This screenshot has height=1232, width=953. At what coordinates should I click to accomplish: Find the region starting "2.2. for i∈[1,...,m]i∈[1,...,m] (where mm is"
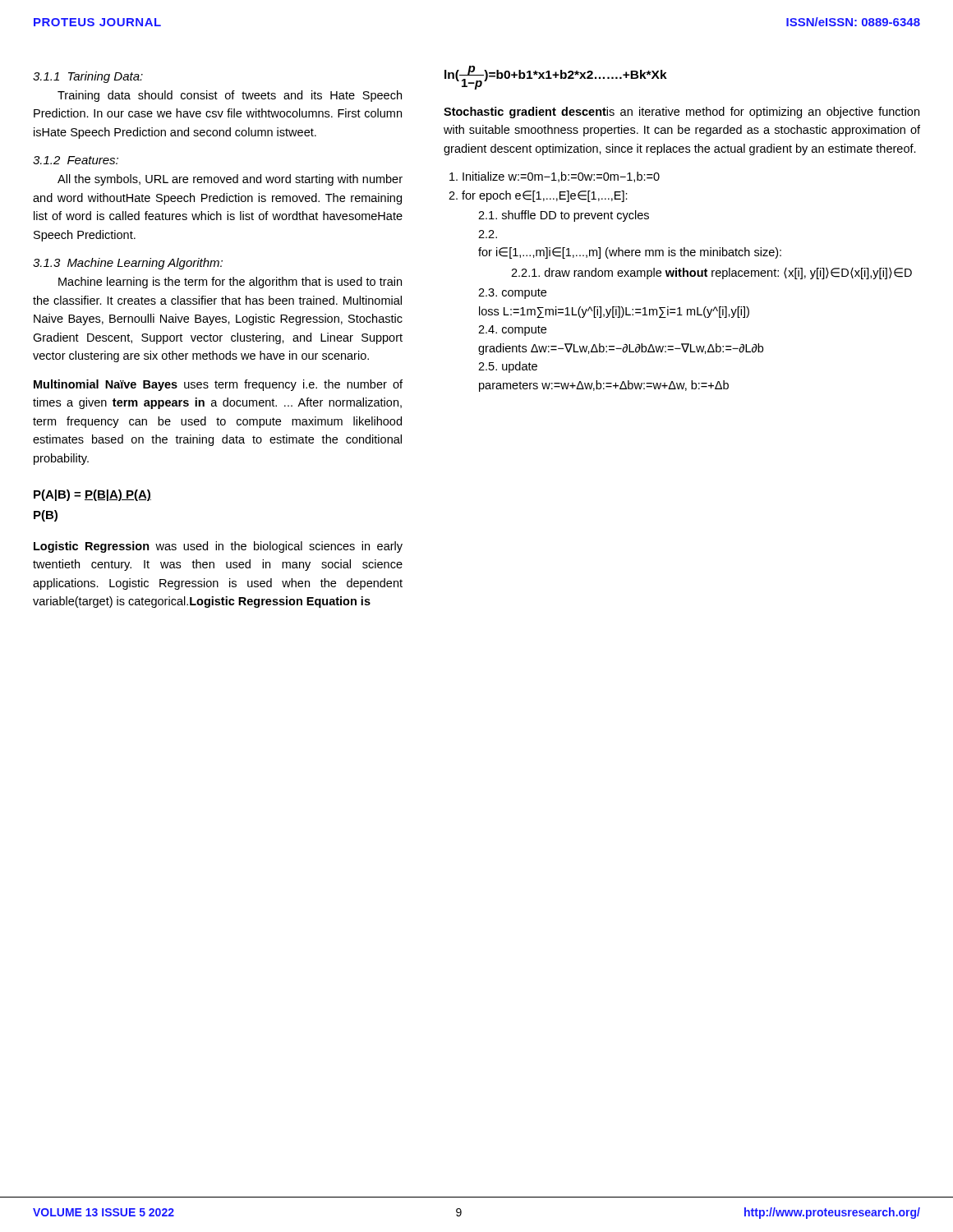coord(699,253)
